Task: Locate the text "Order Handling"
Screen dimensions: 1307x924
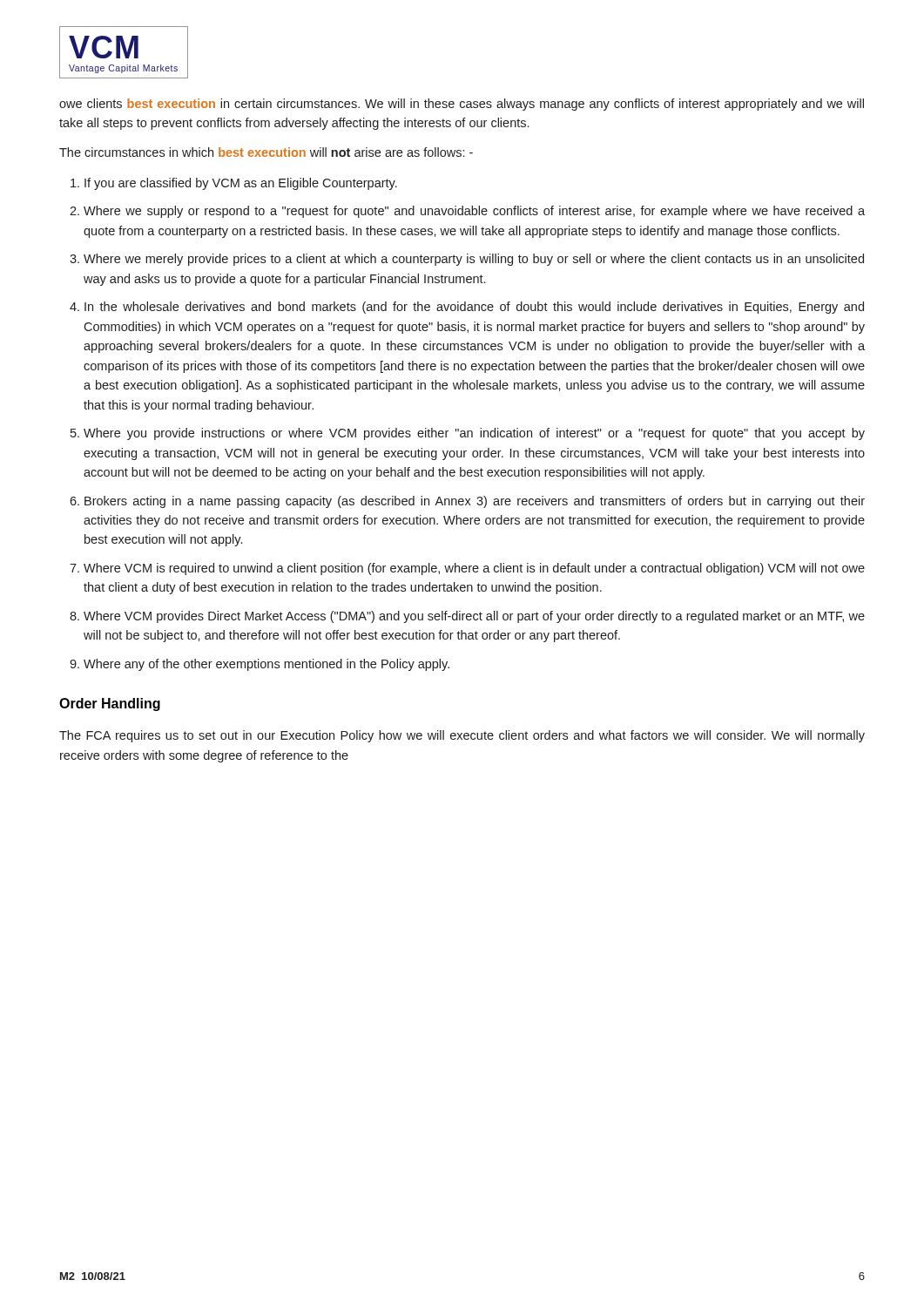Action: [x=110, y=704]
